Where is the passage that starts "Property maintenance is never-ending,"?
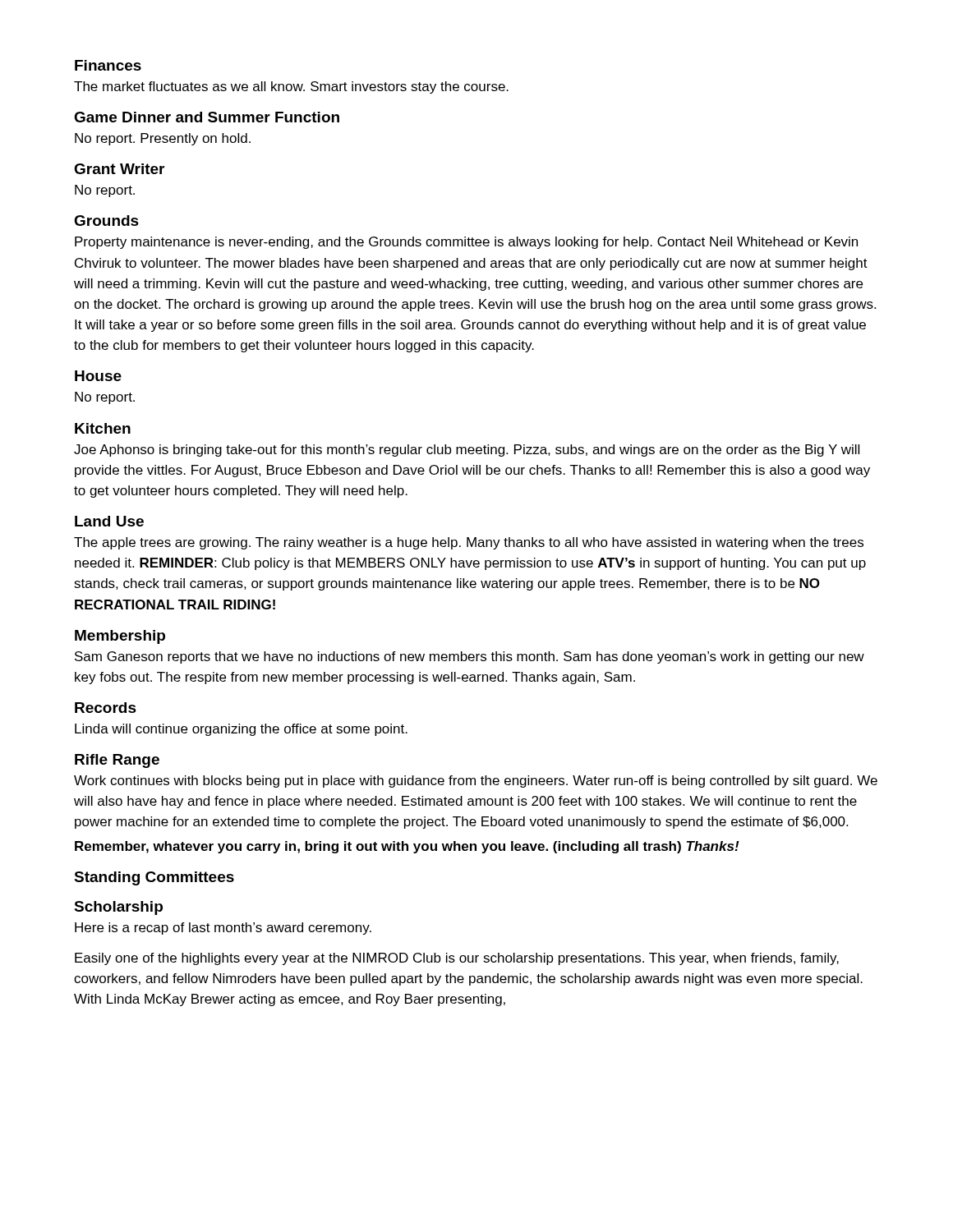The height and width of the screenshot is (1232, 953). [476, 294]
